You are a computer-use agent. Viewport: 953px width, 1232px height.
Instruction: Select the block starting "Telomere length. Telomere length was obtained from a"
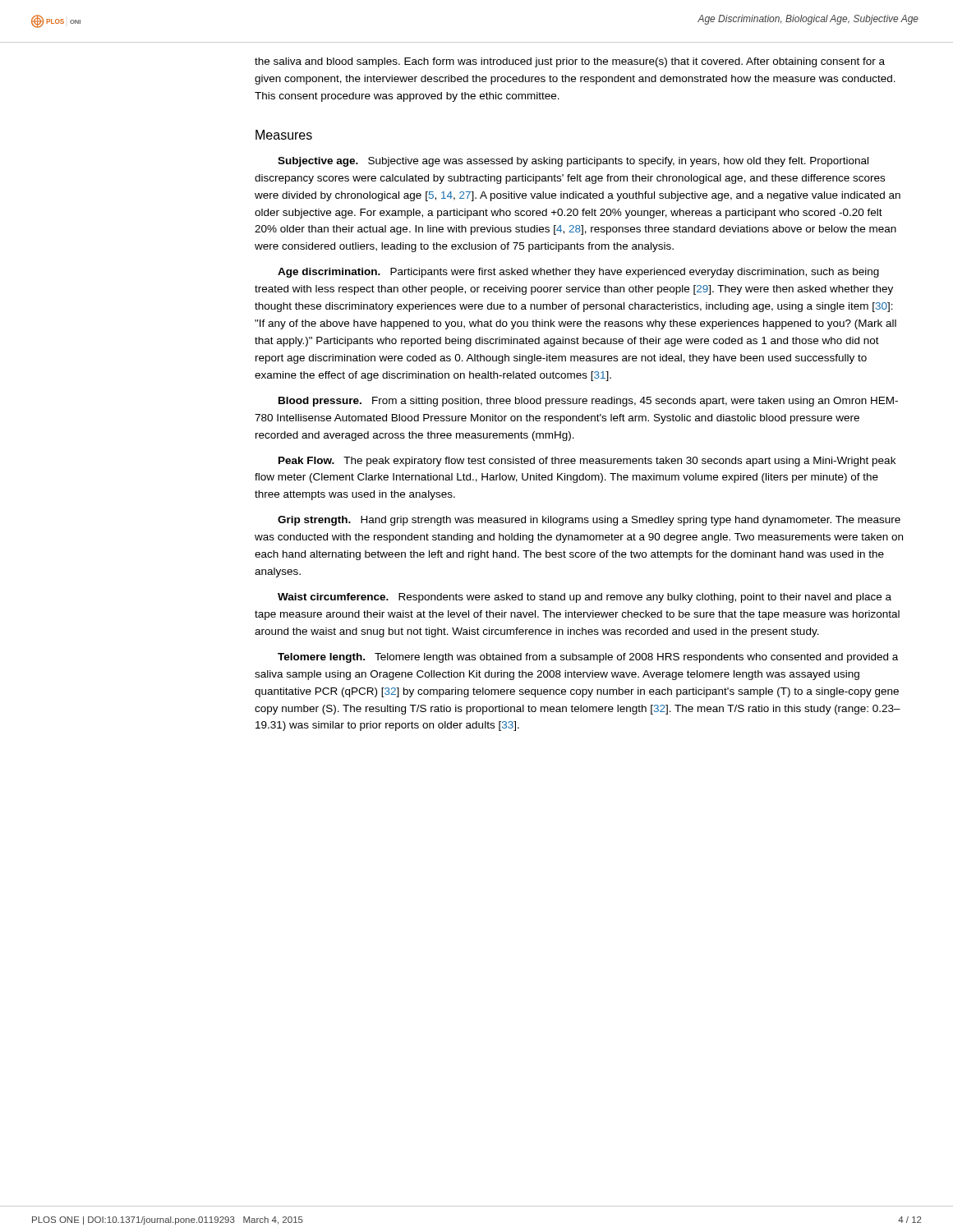pos(577,691)
